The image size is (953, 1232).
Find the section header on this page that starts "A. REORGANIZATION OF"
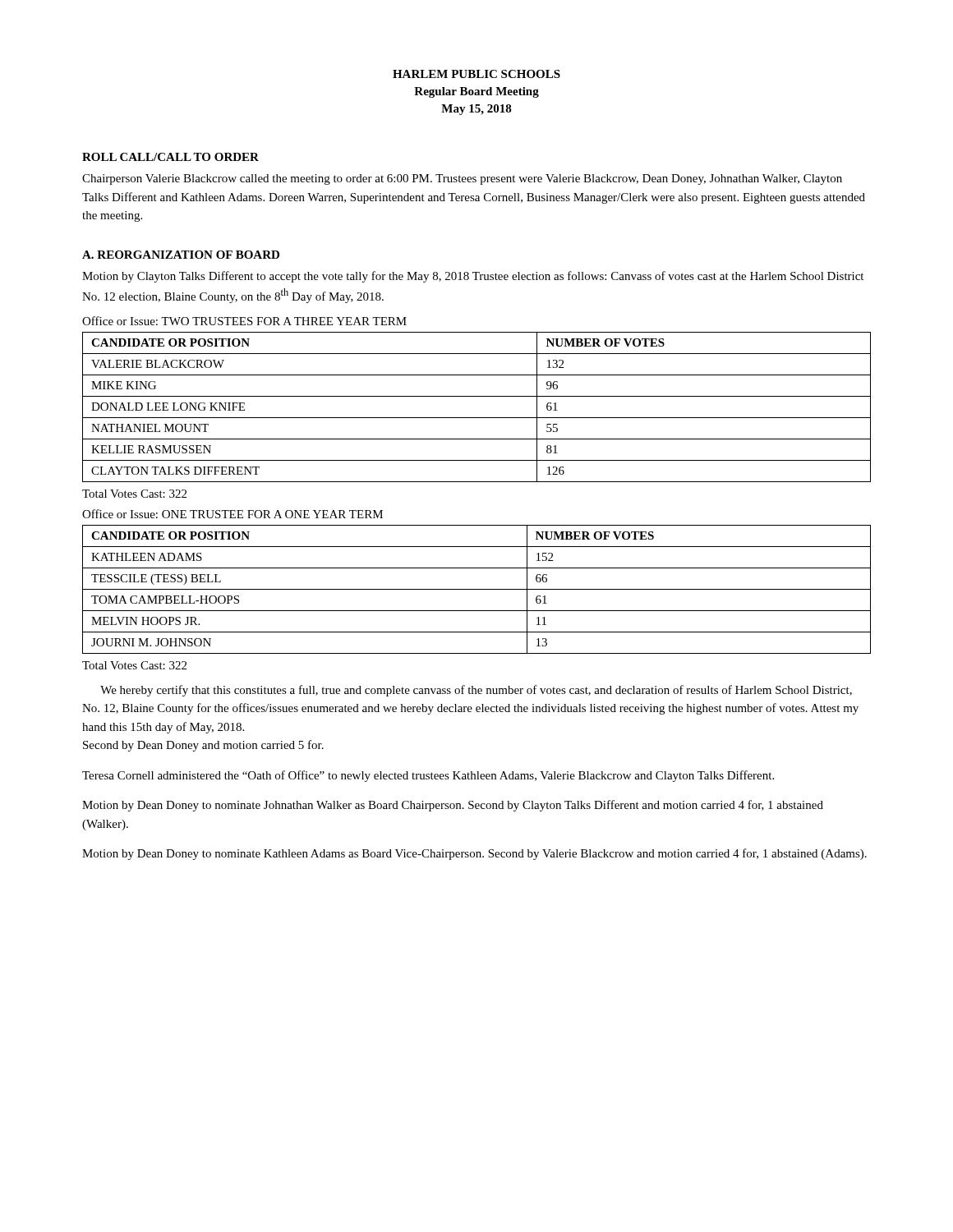pos(181,254)
